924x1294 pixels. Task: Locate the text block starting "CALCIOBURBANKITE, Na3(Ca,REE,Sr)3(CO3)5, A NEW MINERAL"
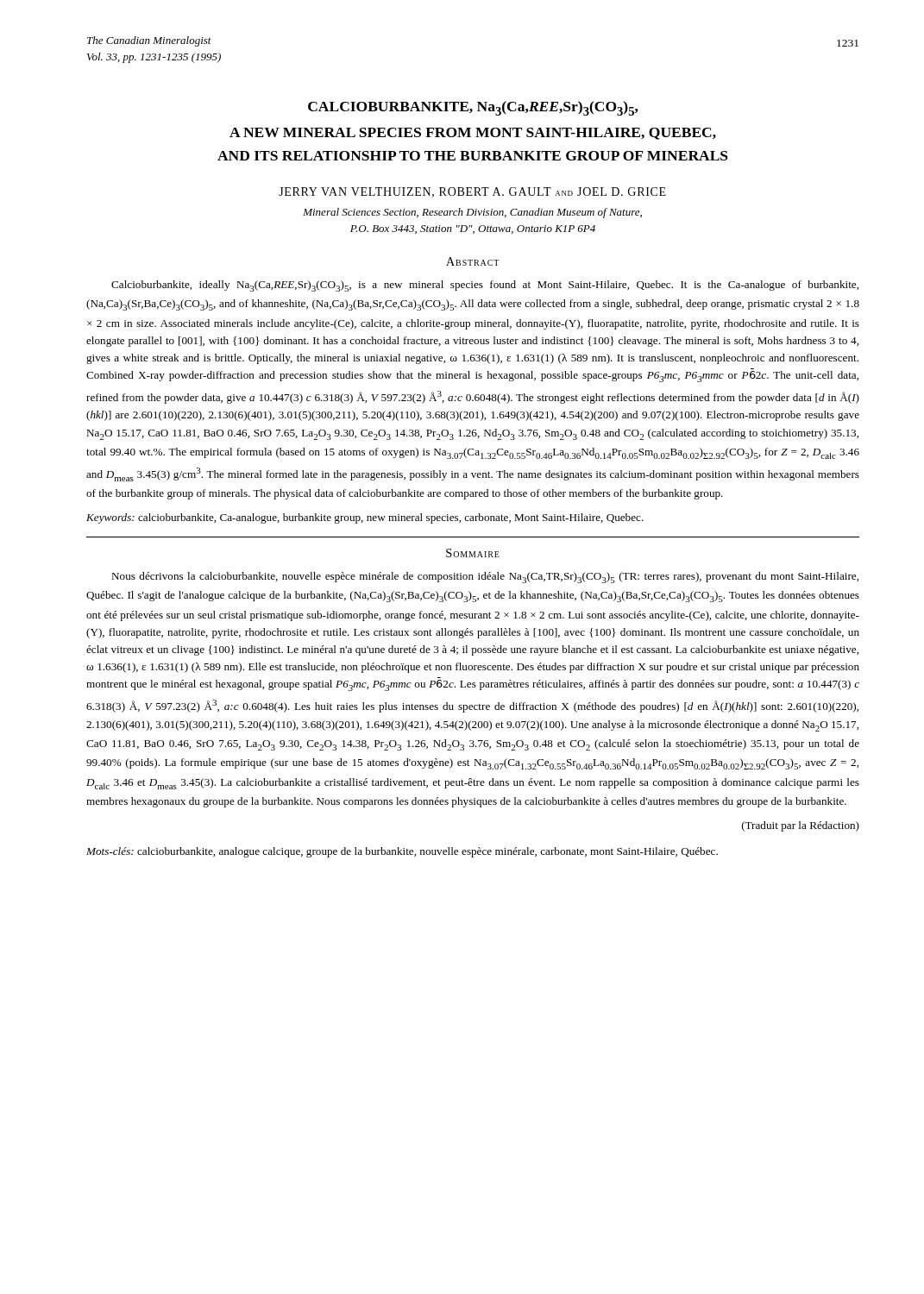click(x=473, y=131)
